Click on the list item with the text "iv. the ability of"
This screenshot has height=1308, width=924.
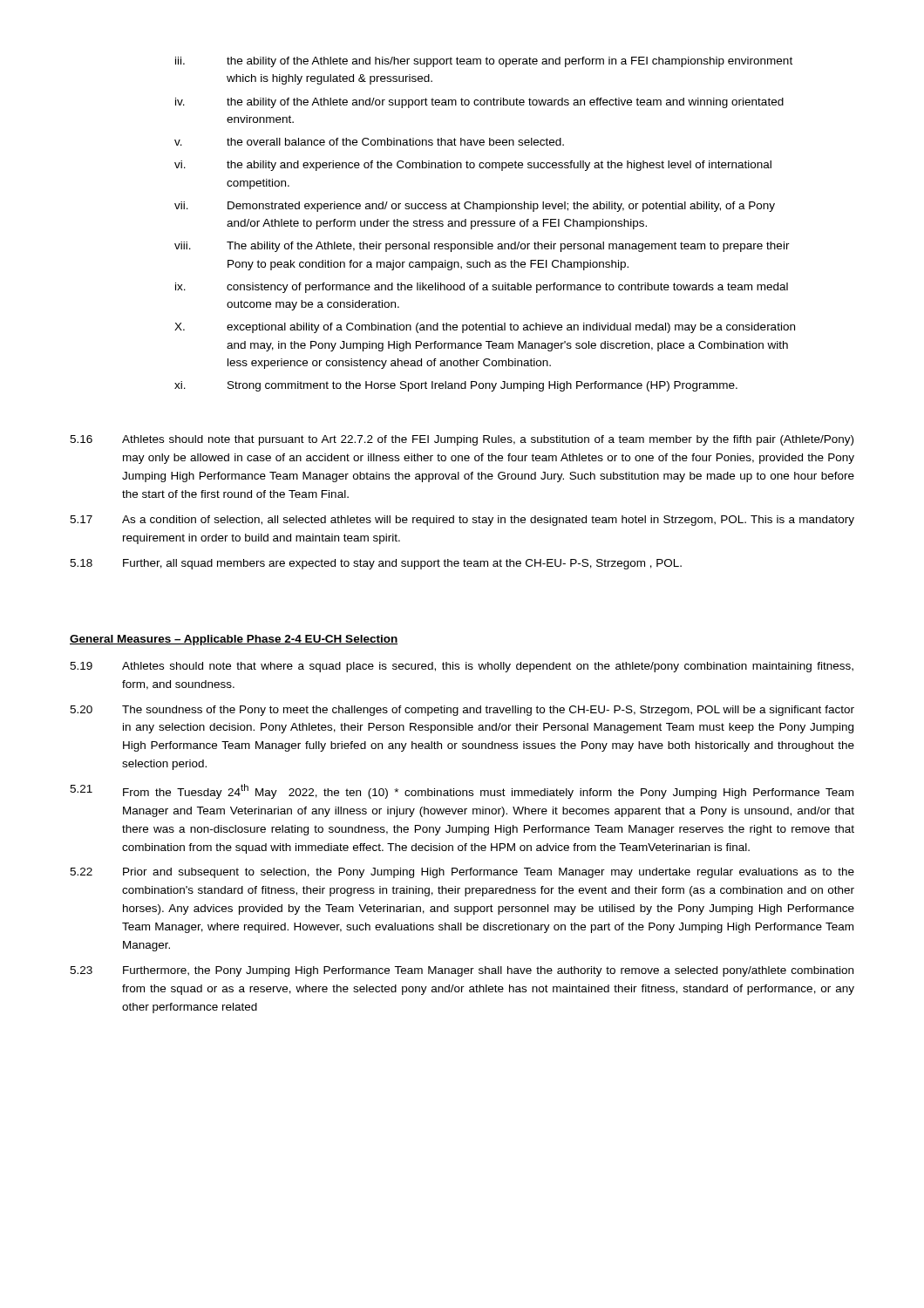click(488, 111)
